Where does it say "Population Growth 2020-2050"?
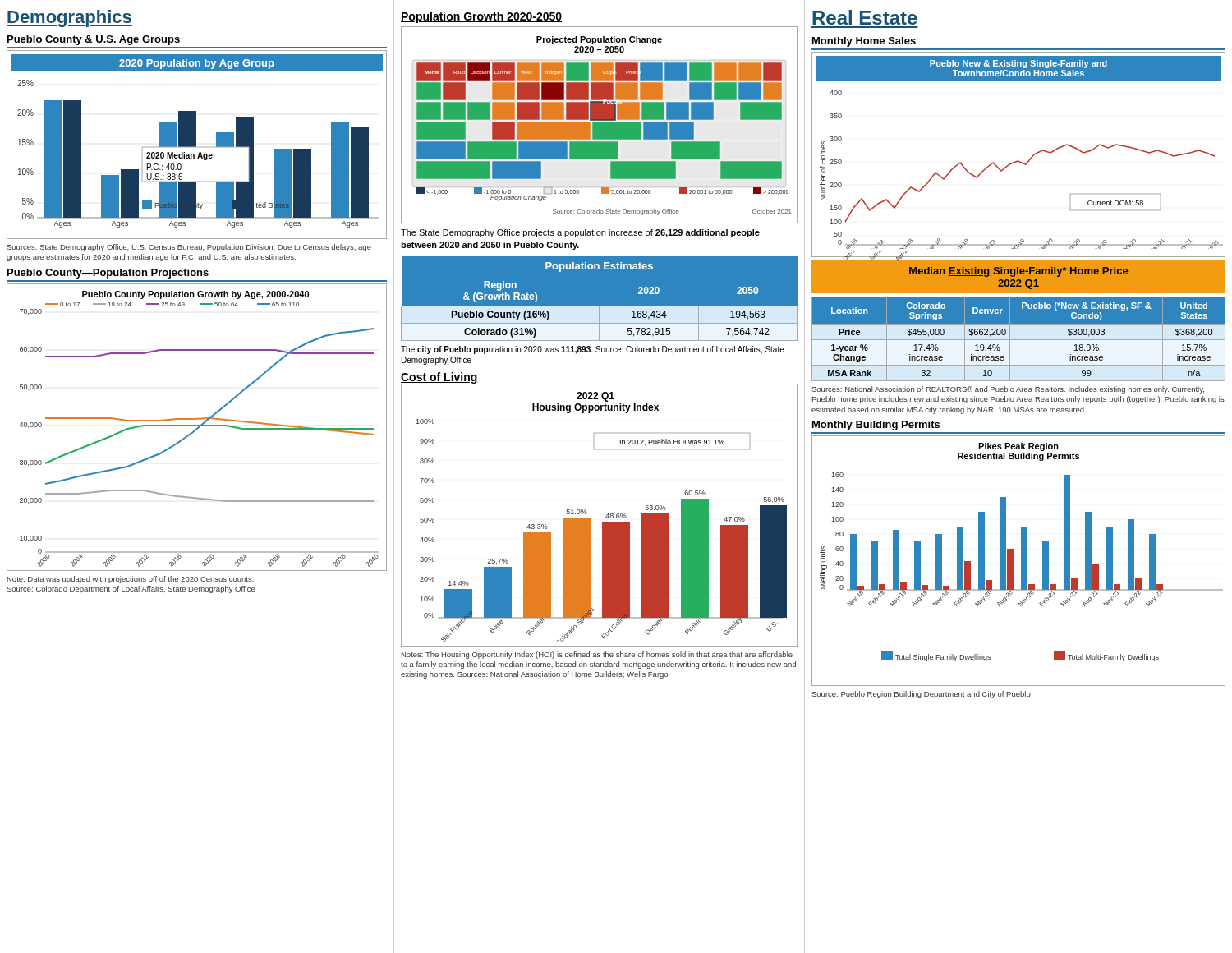Viewport: 1232px width, 953px height. (481, 17)
